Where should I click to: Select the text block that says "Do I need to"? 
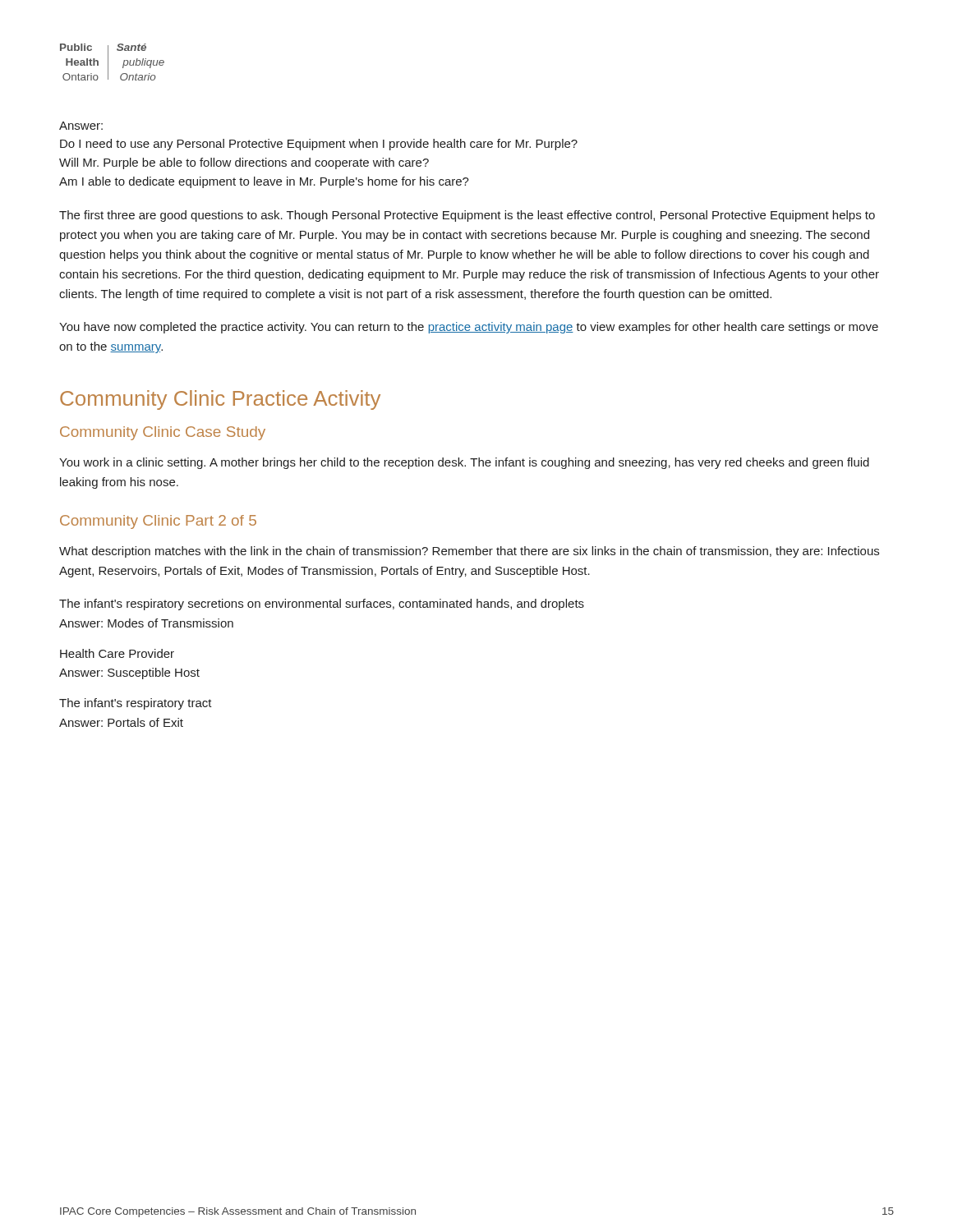(x=318, y=162)
